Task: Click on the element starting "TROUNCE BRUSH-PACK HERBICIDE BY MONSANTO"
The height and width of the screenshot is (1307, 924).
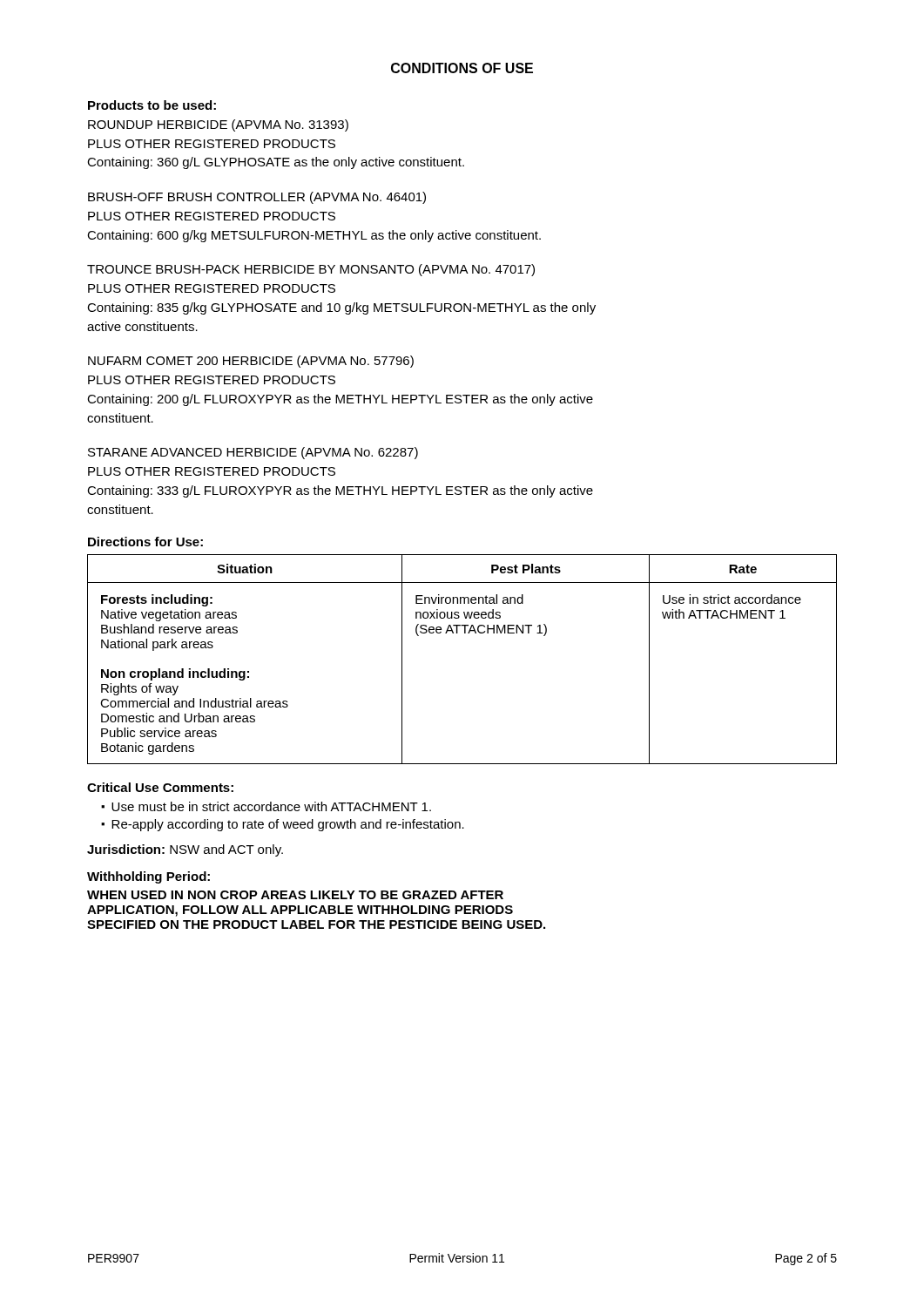Action: 341,297
